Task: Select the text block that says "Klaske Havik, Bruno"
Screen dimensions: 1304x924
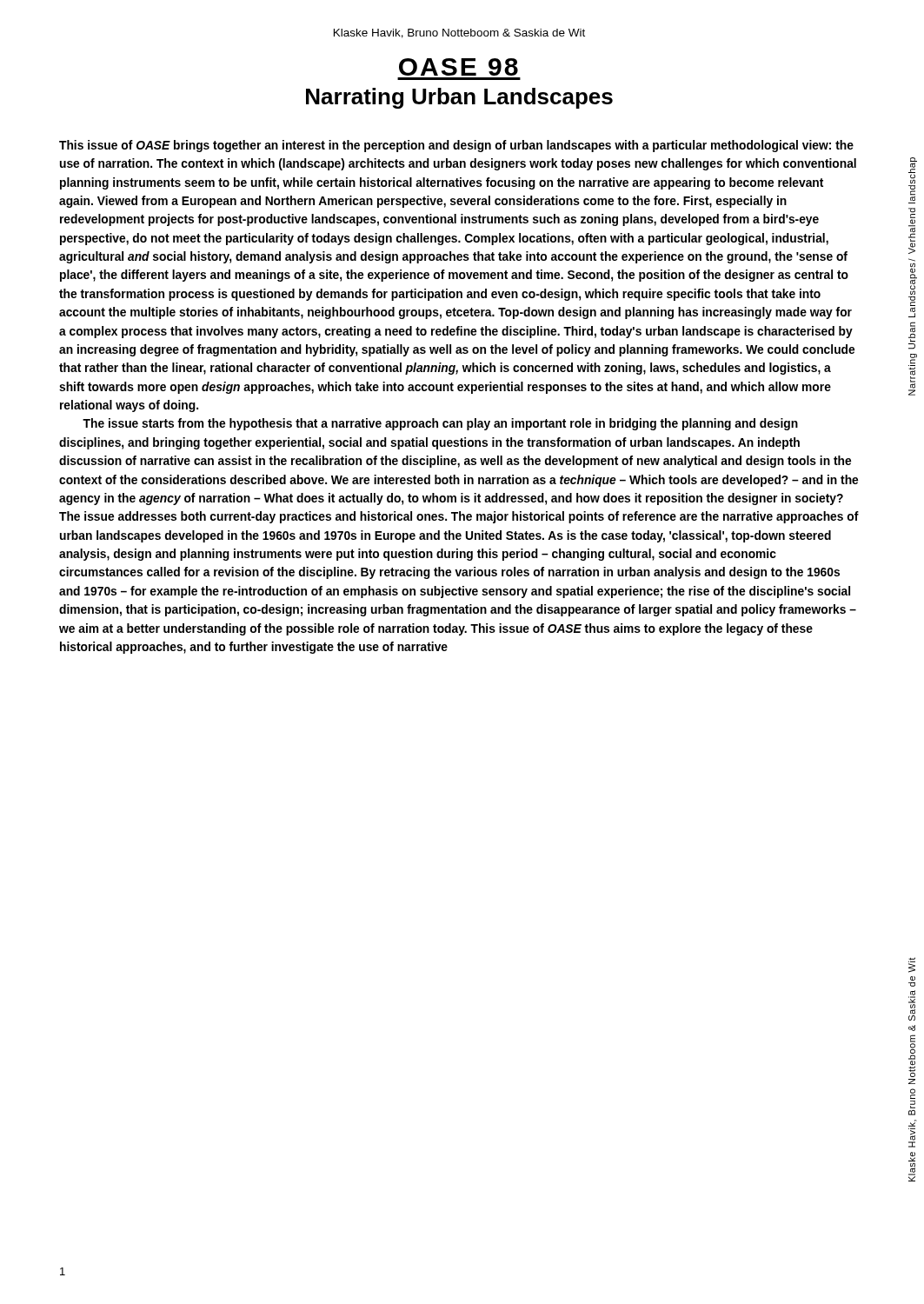Action: click(912, 1070)
